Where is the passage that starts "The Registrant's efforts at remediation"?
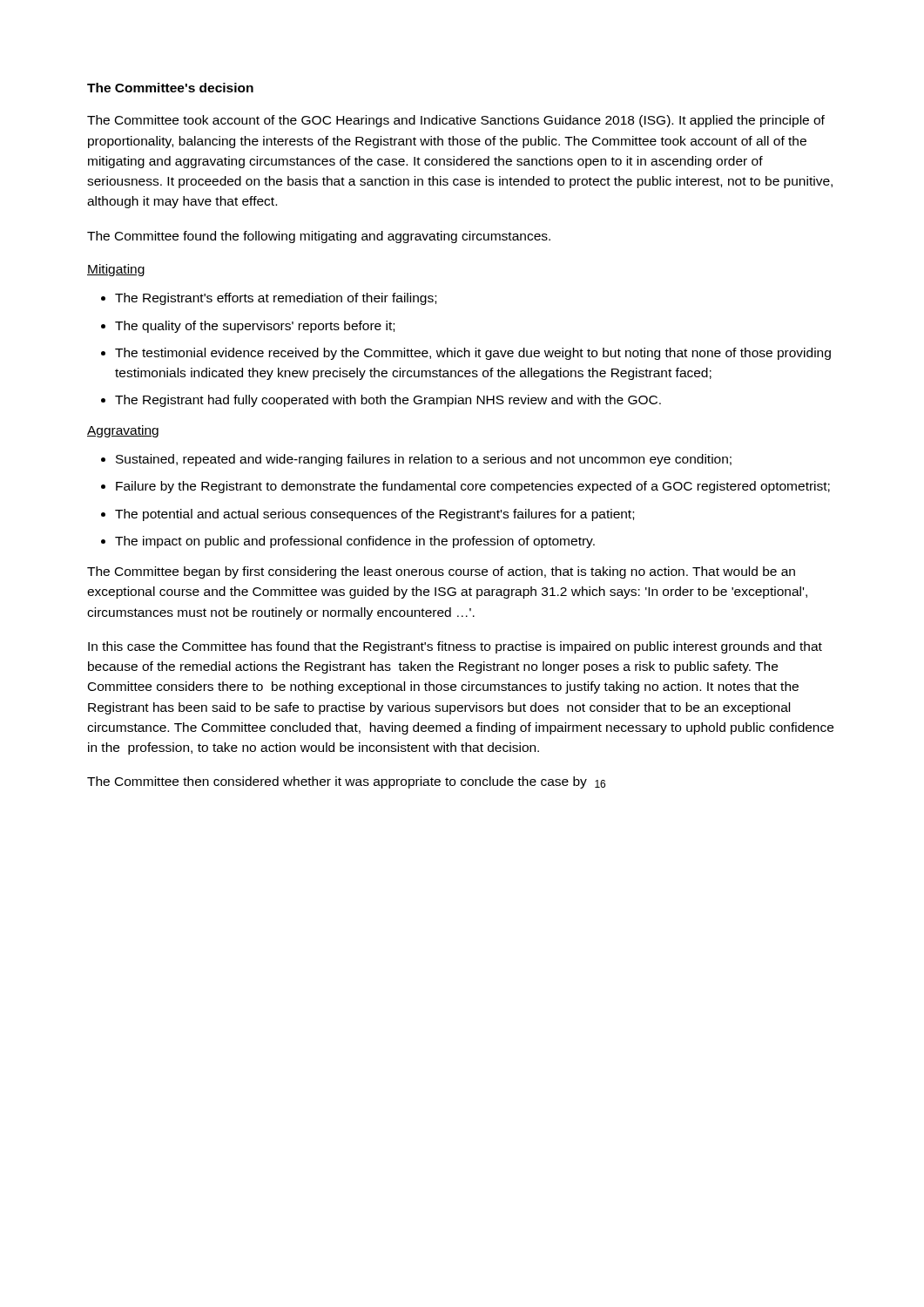The width and height of the screenshot is (924, 1307). pos(276,298)
